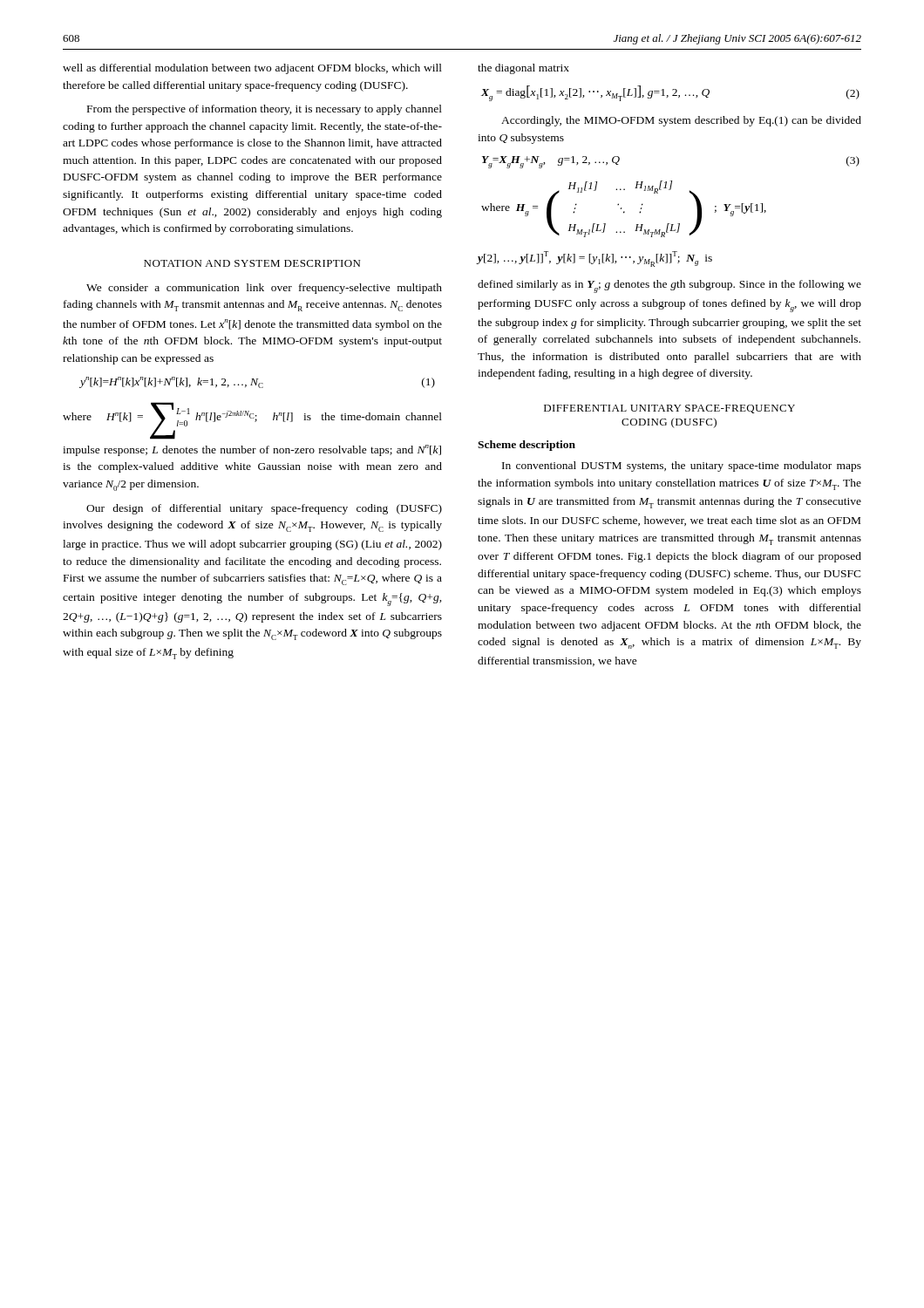Image resolution: width=924 pixels, height=1308 pixels.
Task: Point to the block starting "Our design of differential unitary space-frequency coding (DUSFC)"
Action: click(252, 581)
